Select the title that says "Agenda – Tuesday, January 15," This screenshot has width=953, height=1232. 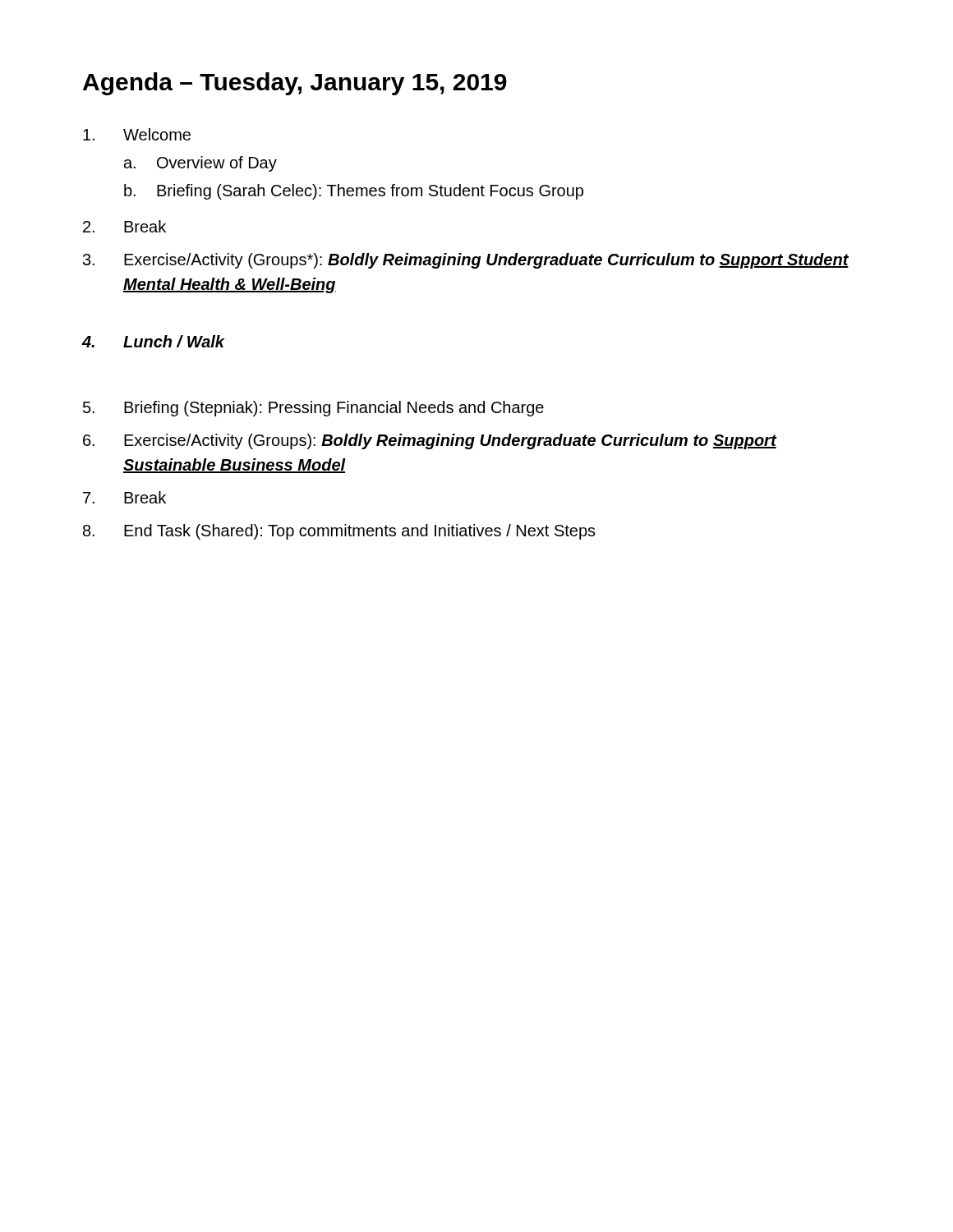(295, 82)
